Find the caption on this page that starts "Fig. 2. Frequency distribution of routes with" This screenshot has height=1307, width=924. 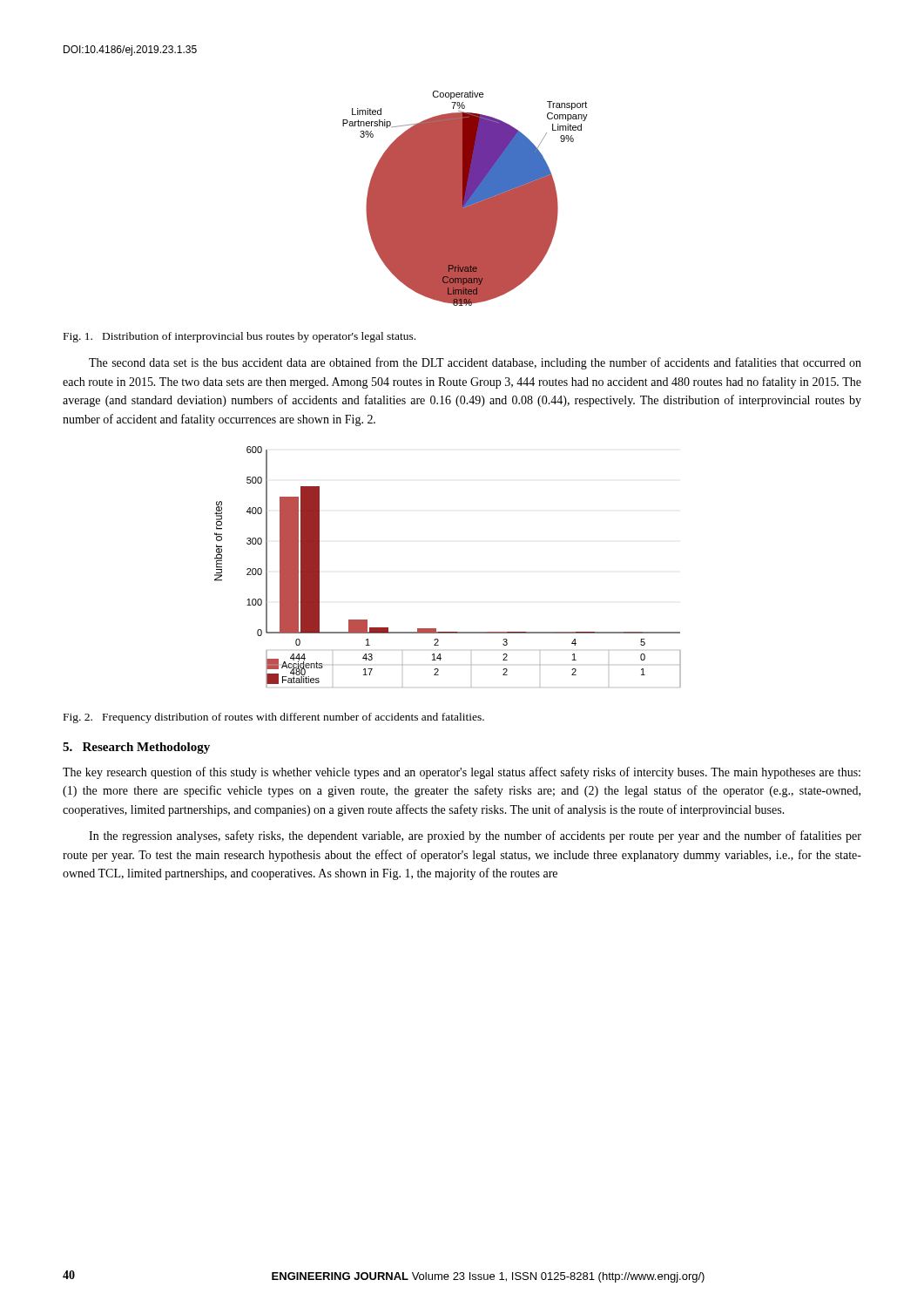(x=274, y=716)
